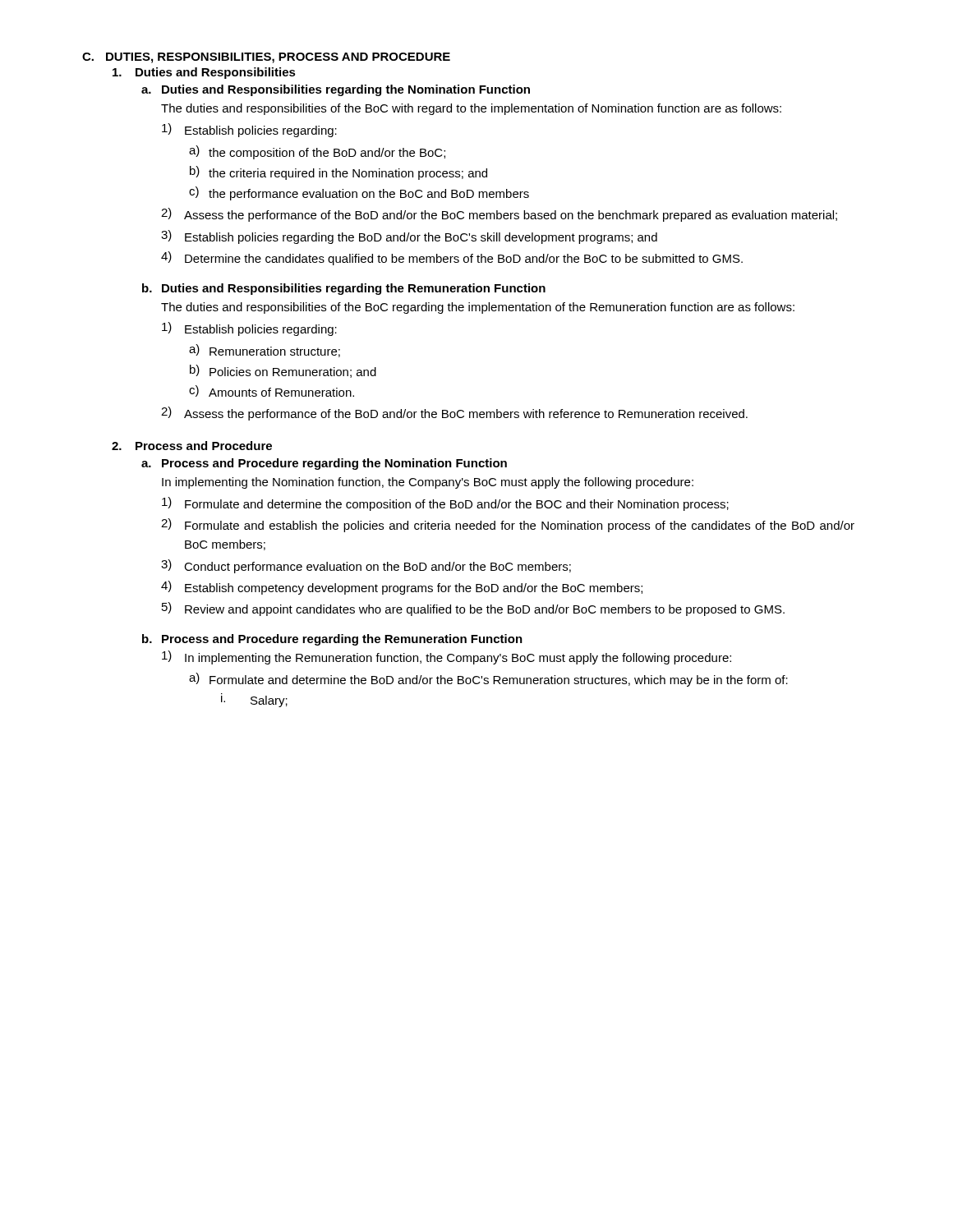Image resolution: width=953 pixels, height=1232 pixels.
Task: Click on the list item with the text "2) Formulate and establish the policies"
Action: tap(508, 535)
